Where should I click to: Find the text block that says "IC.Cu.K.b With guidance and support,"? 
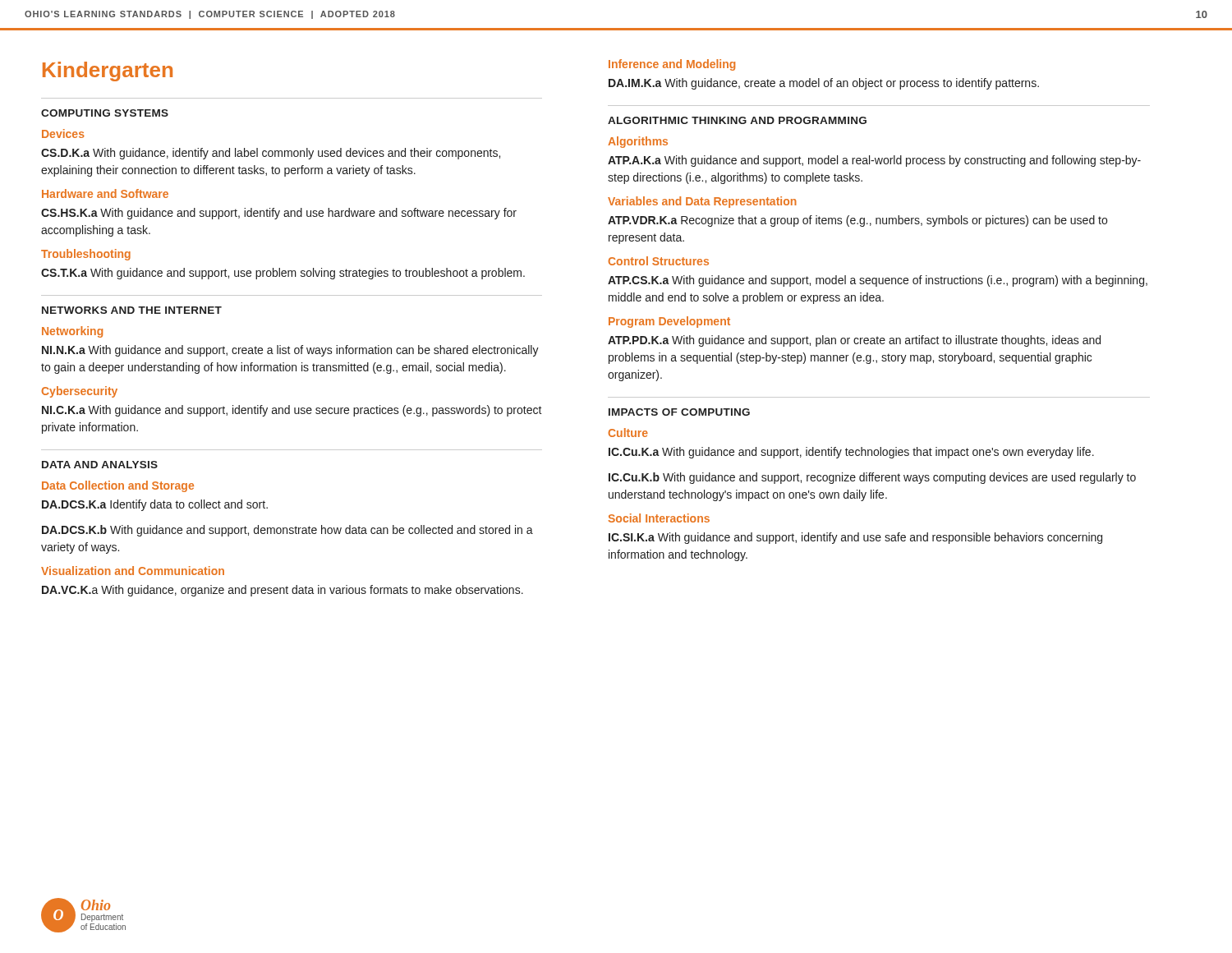pos(872,486)
